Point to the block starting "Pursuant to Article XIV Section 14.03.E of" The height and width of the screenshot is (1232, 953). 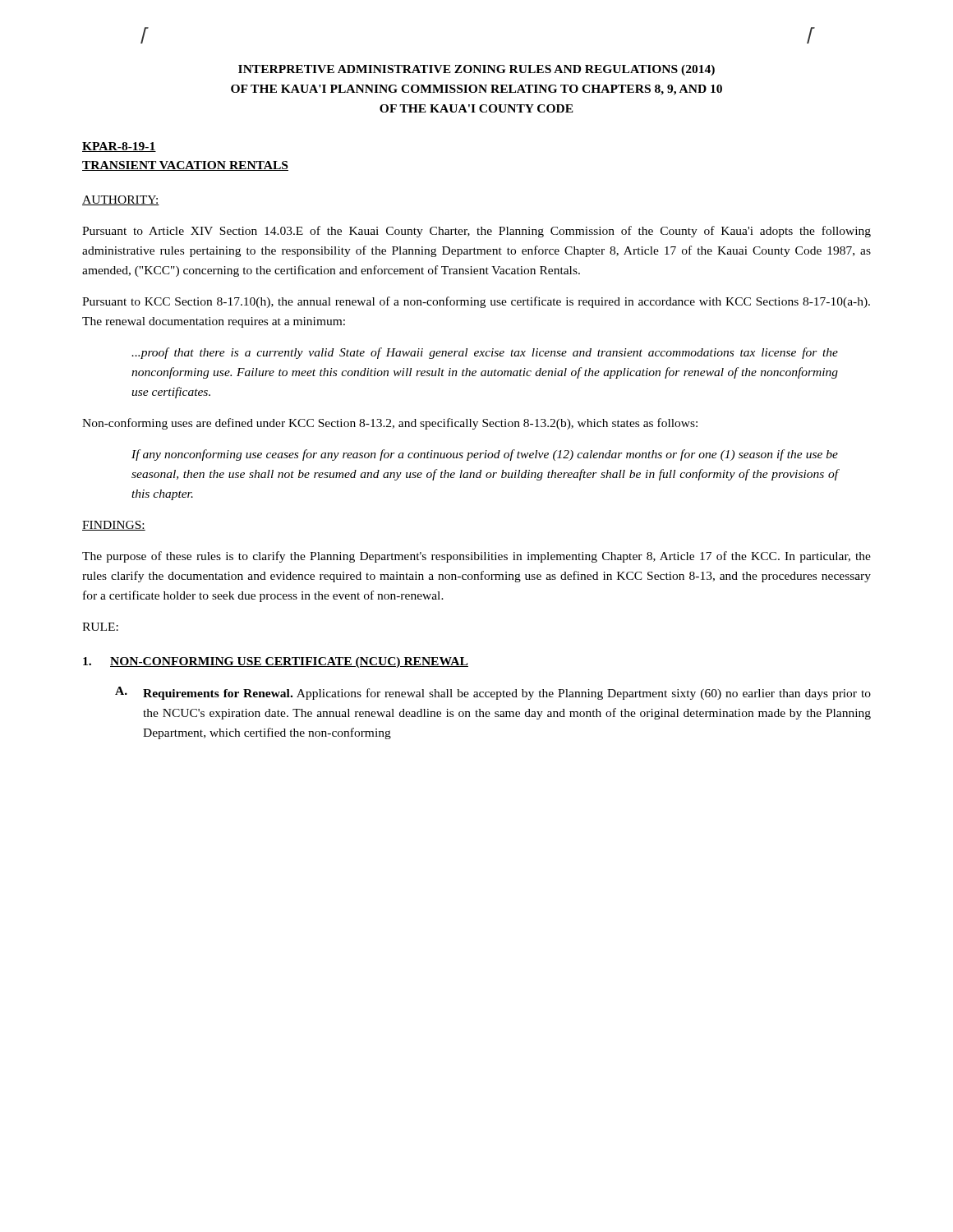[x=476, y=250]
